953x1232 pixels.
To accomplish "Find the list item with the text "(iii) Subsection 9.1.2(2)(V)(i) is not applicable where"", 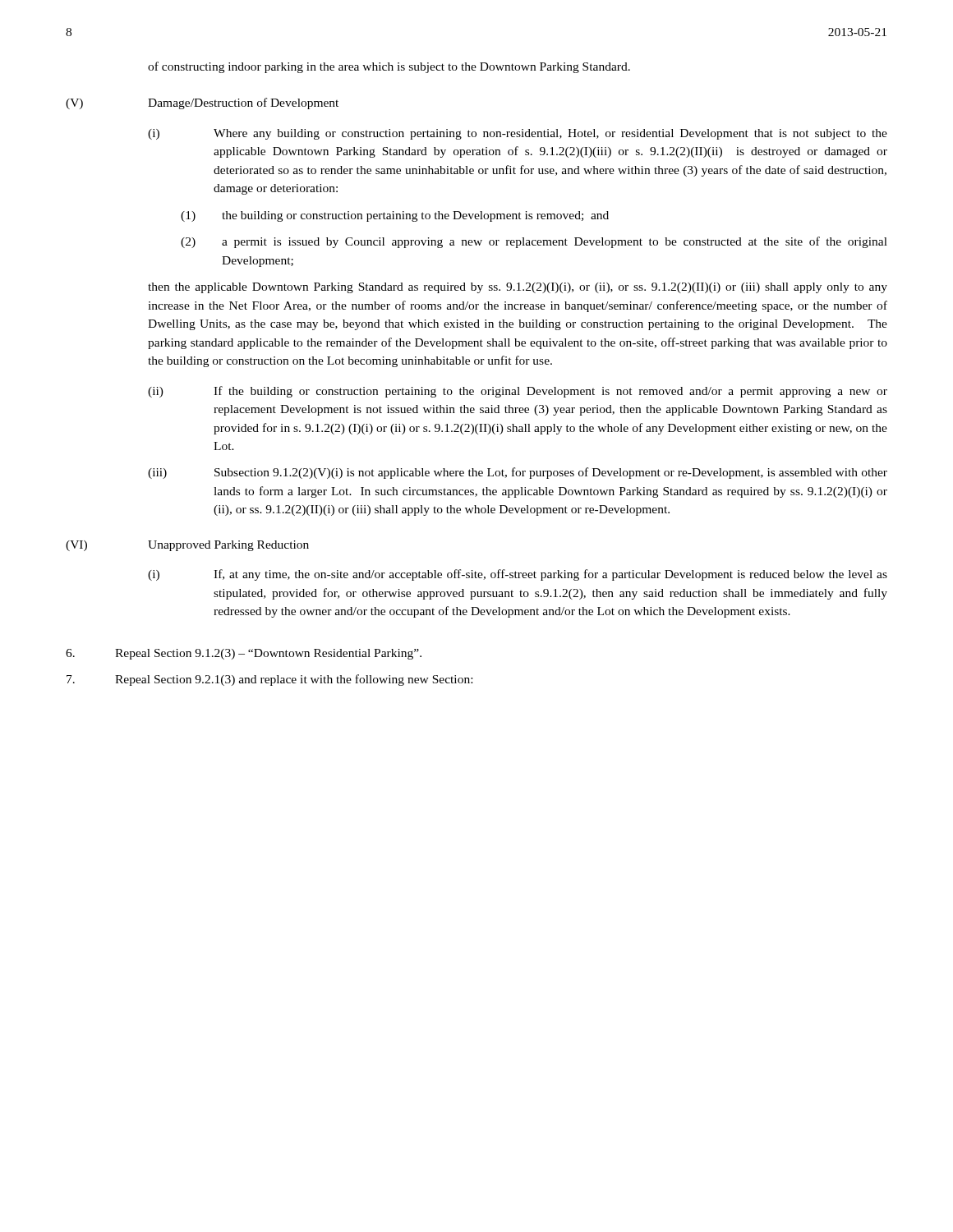I will (x=518, y=491).
